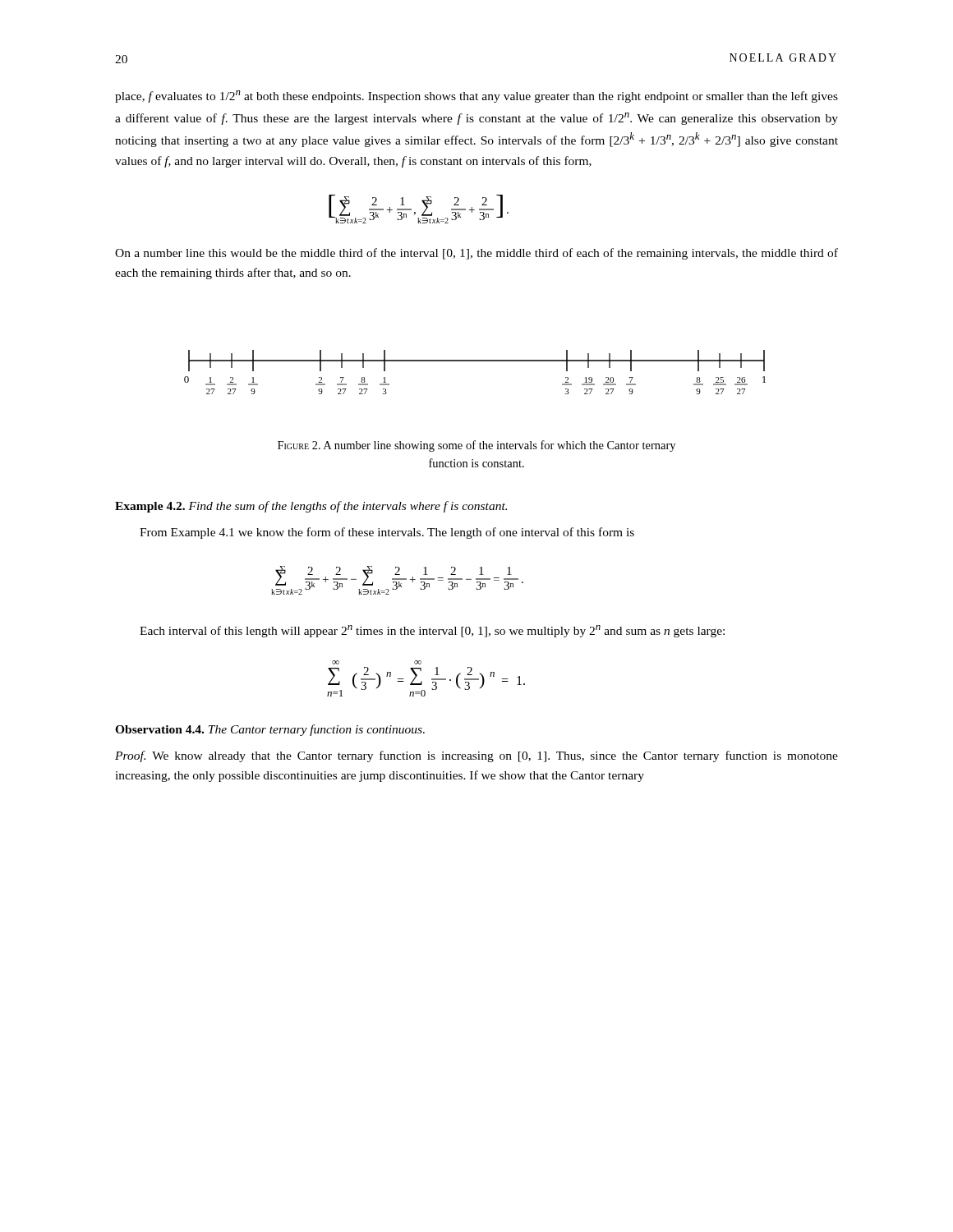Viewport: 953px width, 1232px height.
Task: Find the text block with the text "place, f evaluates to 1/2n at both these"
Action: tap(476, 127)
